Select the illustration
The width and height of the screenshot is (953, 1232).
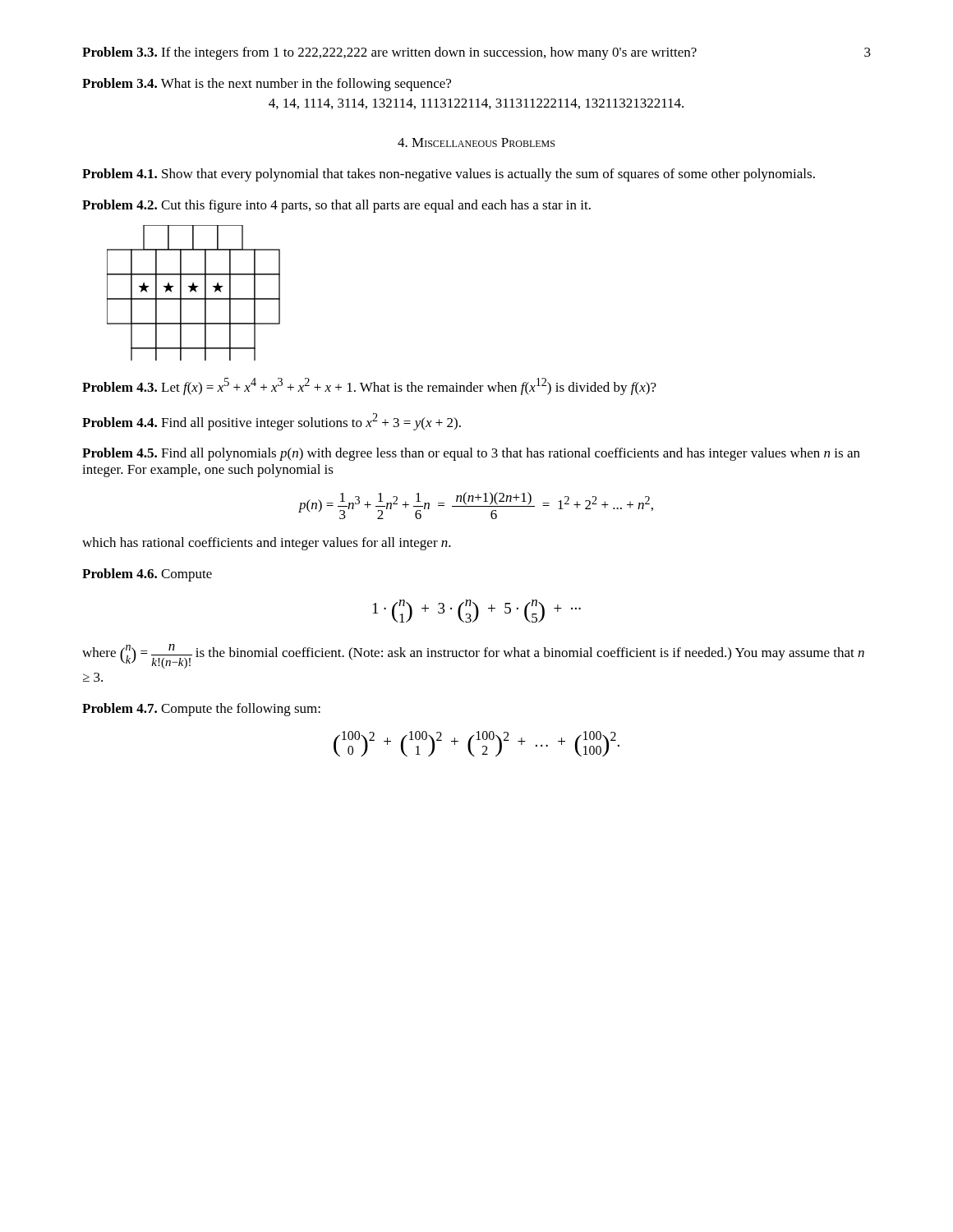489,293
